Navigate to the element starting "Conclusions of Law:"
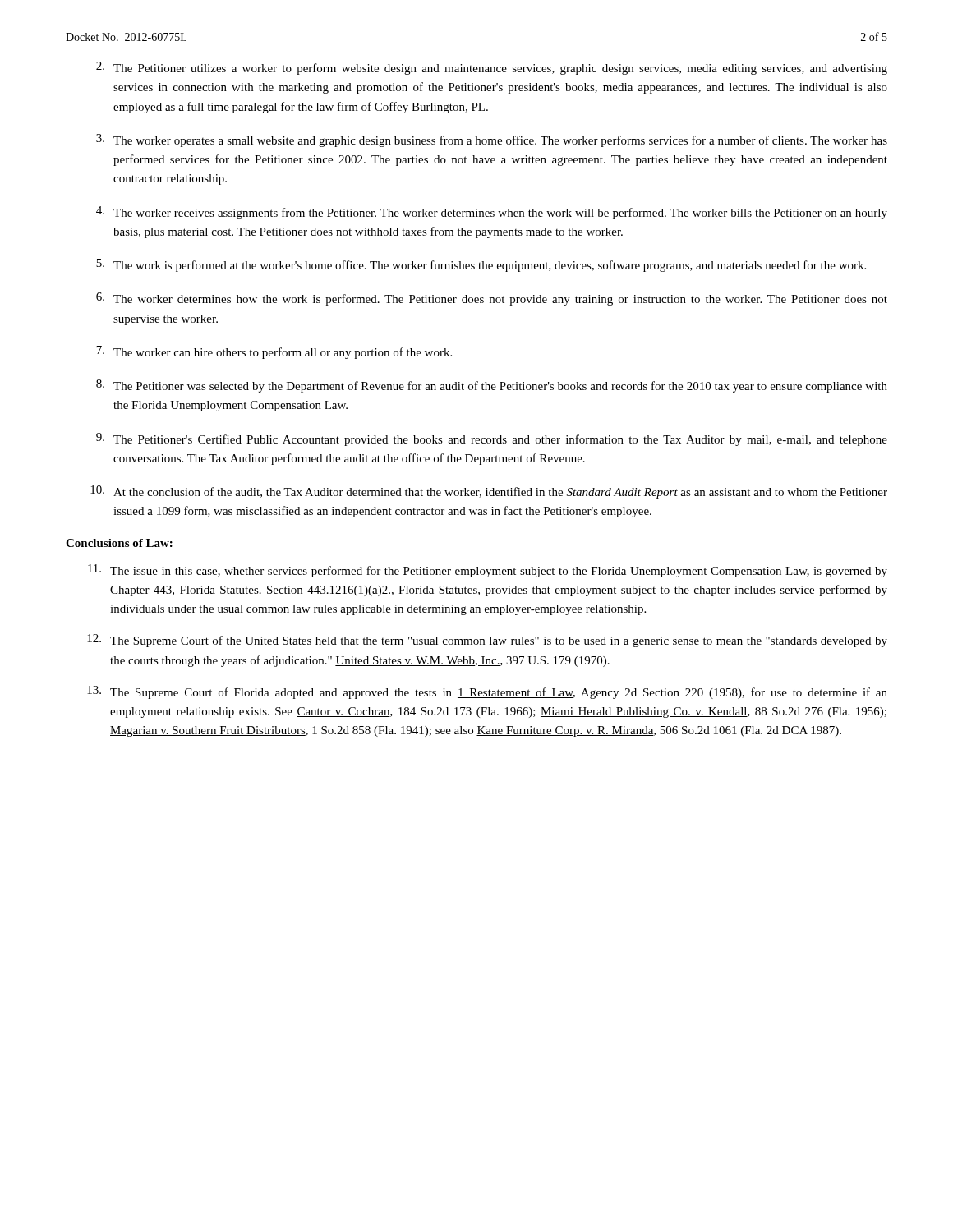This screenshot has height=1232, width=953. [x=120, y=543]
